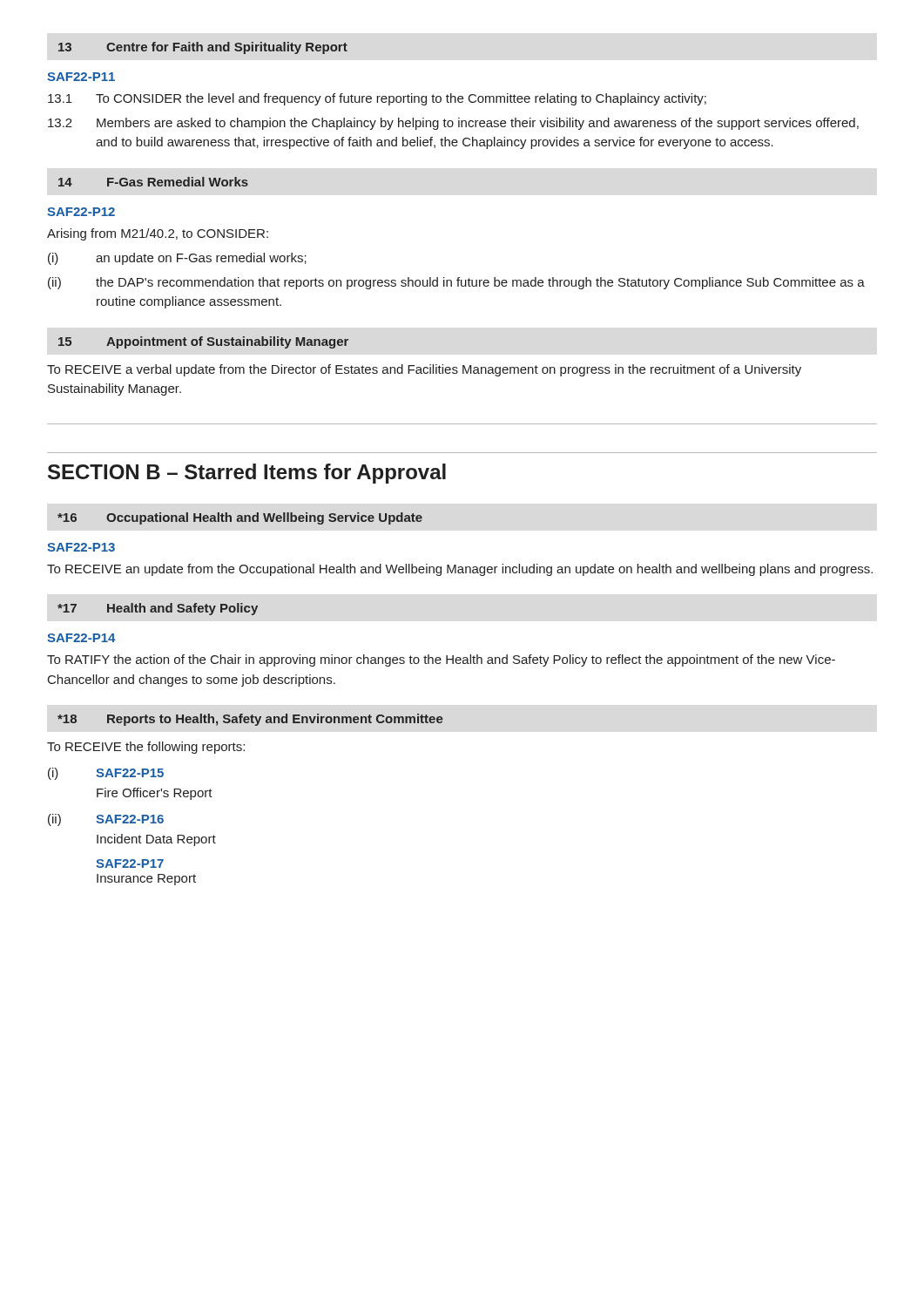Point to the region starting "To RECEIVE the following reports:"
This screenshot has height=1307, width=924.
(x=147, y=746)
